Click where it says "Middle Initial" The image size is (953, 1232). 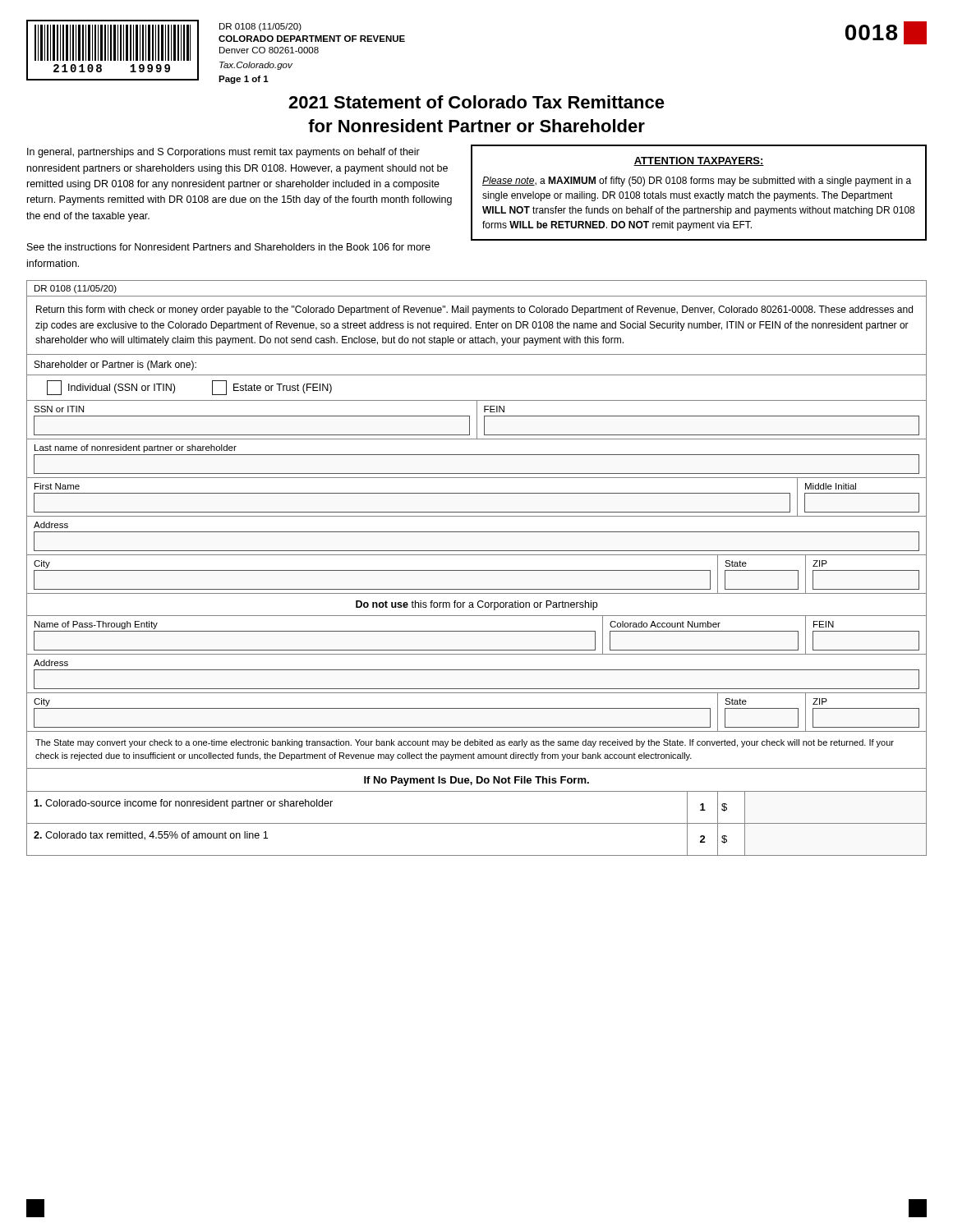(862, 497)
